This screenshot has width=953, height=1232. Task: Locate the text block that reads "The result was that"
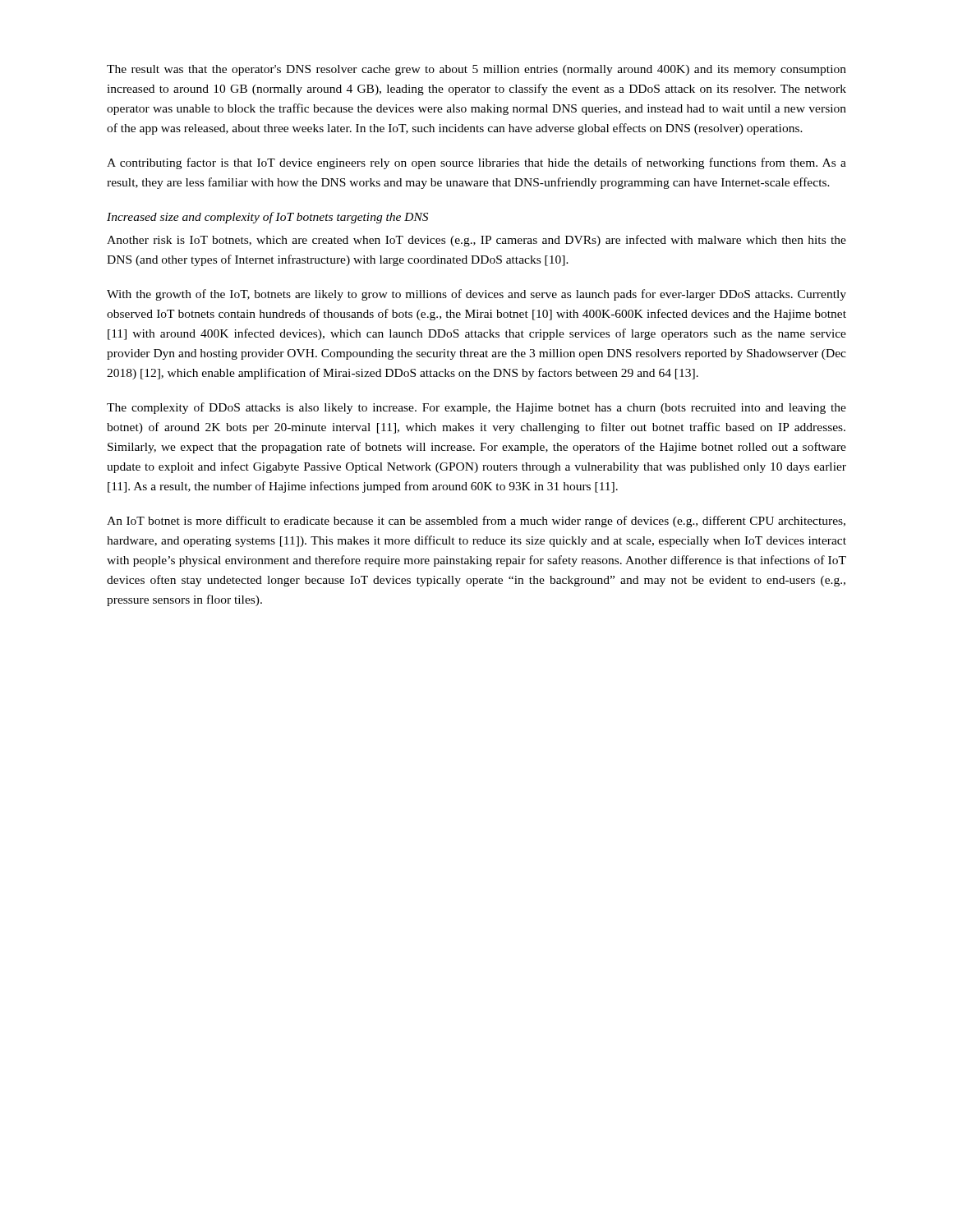pyautogui.click(x=476, y=99)
